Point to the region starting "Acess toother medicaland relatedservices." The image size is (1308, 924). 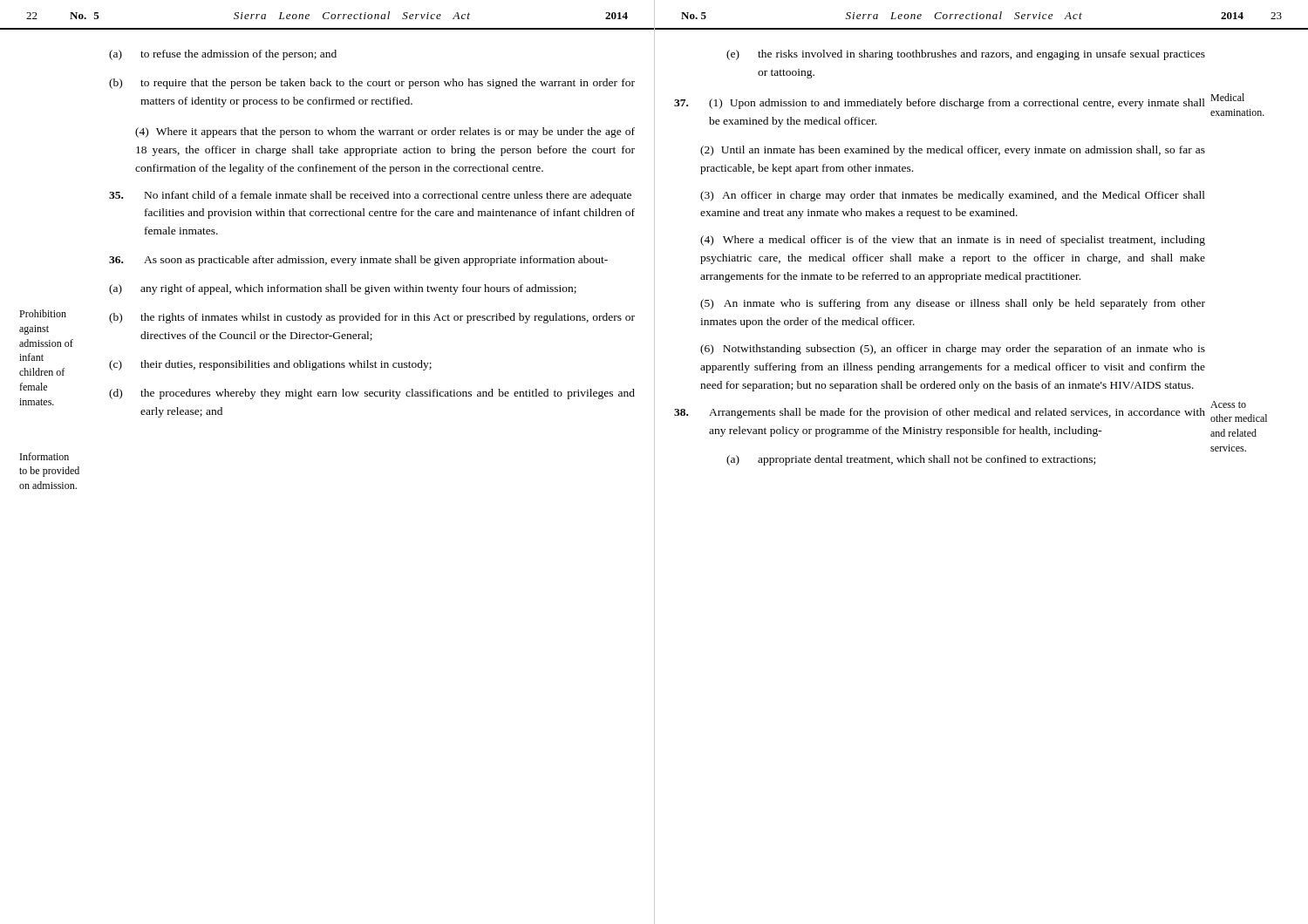[1239, 426]
